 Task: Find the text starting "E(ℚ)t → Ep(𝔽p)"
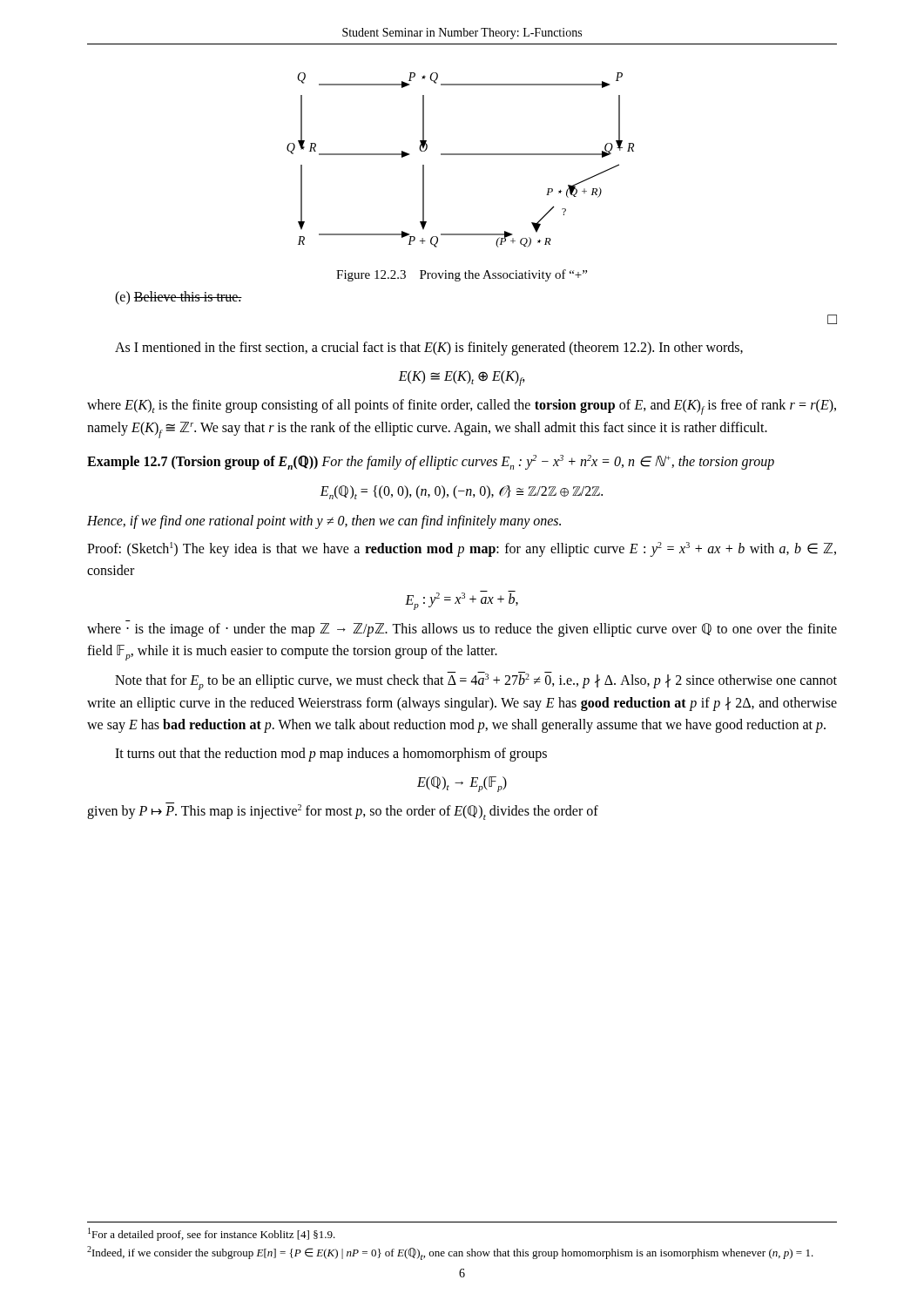[x=462, y=783]
